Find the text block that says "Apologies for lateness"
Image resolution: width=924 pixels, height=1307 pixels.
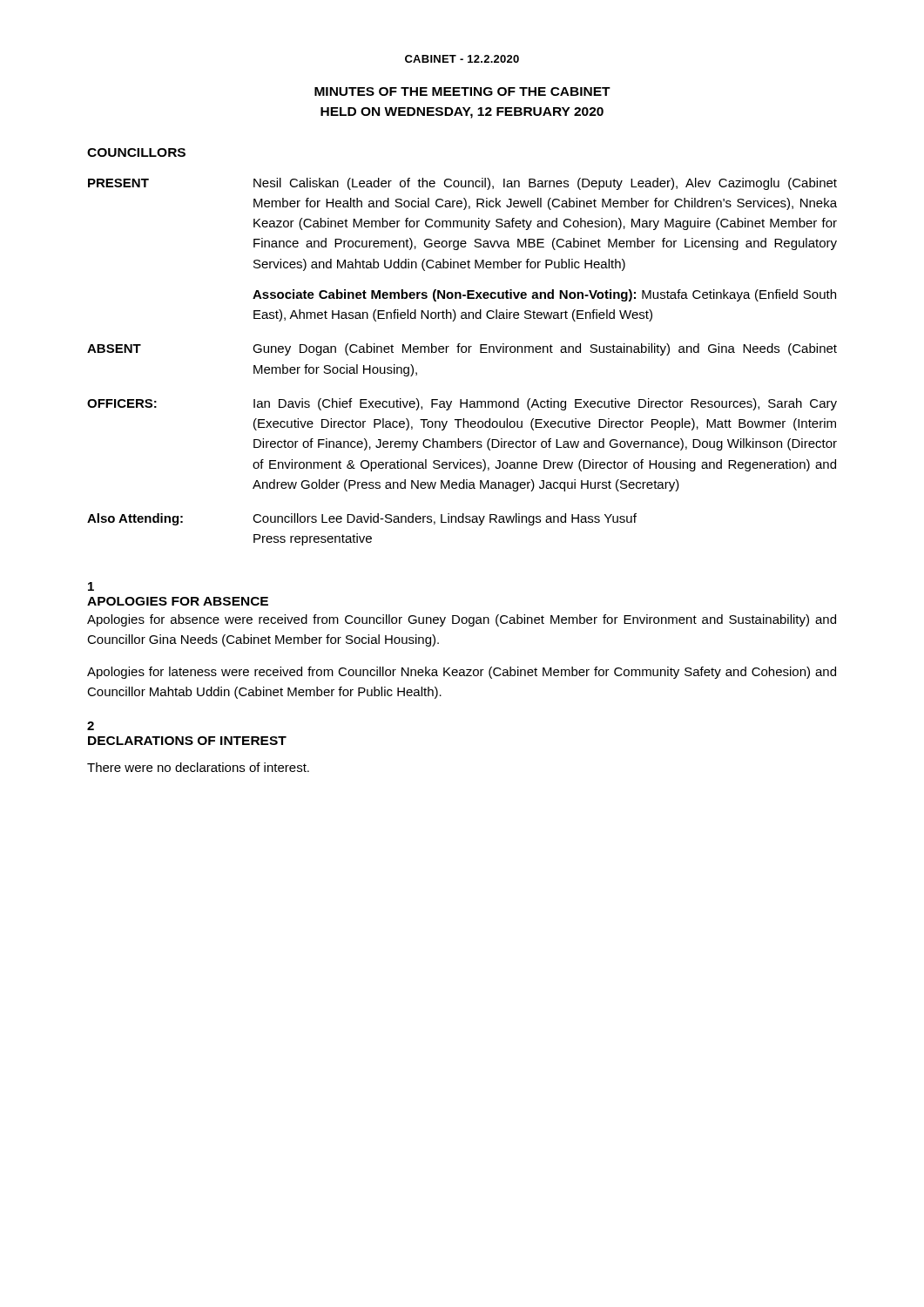(x=462, y=681)
